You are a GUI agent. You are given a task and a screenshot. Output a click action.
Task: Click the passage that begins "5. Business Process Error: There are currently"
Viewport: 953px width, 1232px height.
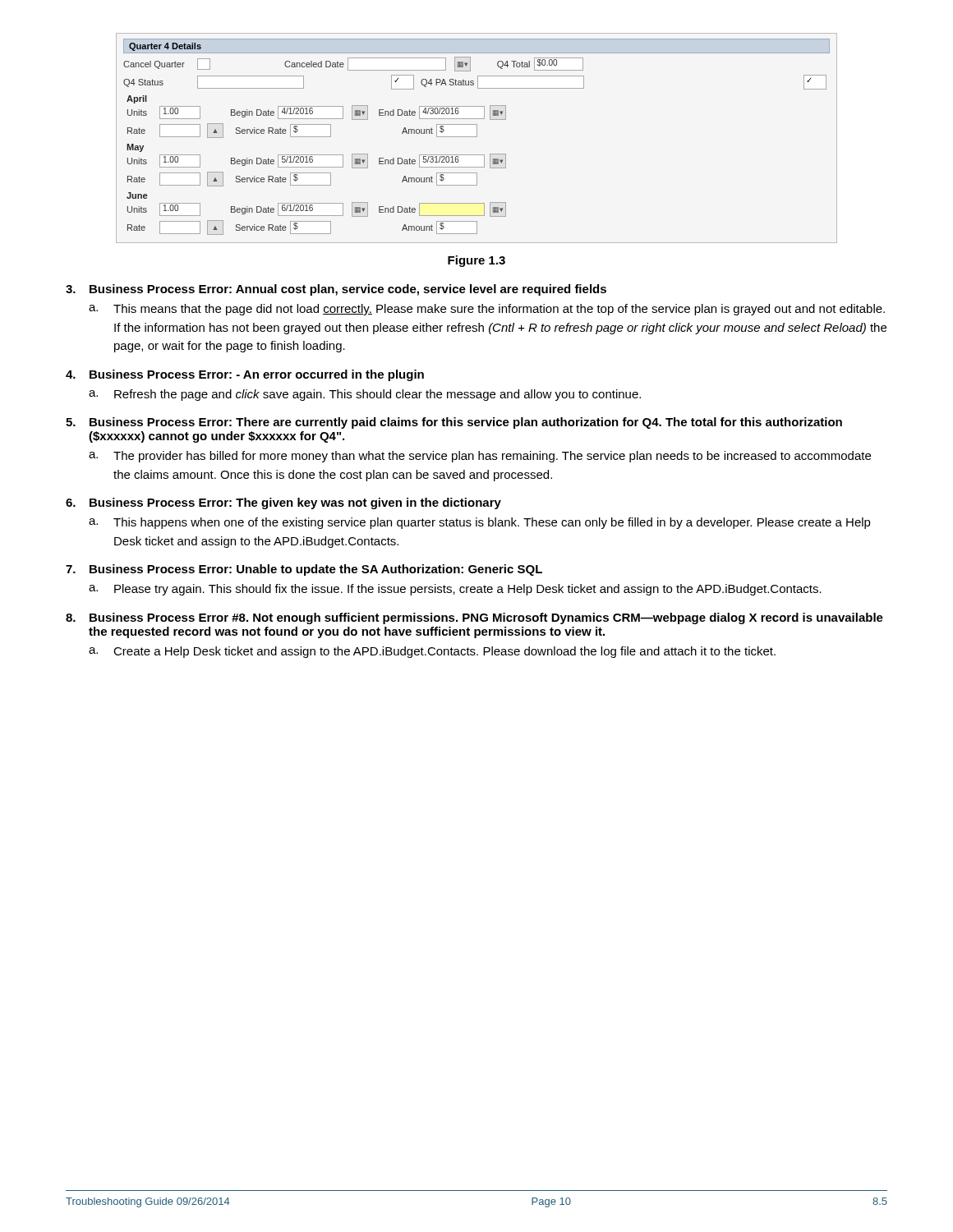(476, 449)
